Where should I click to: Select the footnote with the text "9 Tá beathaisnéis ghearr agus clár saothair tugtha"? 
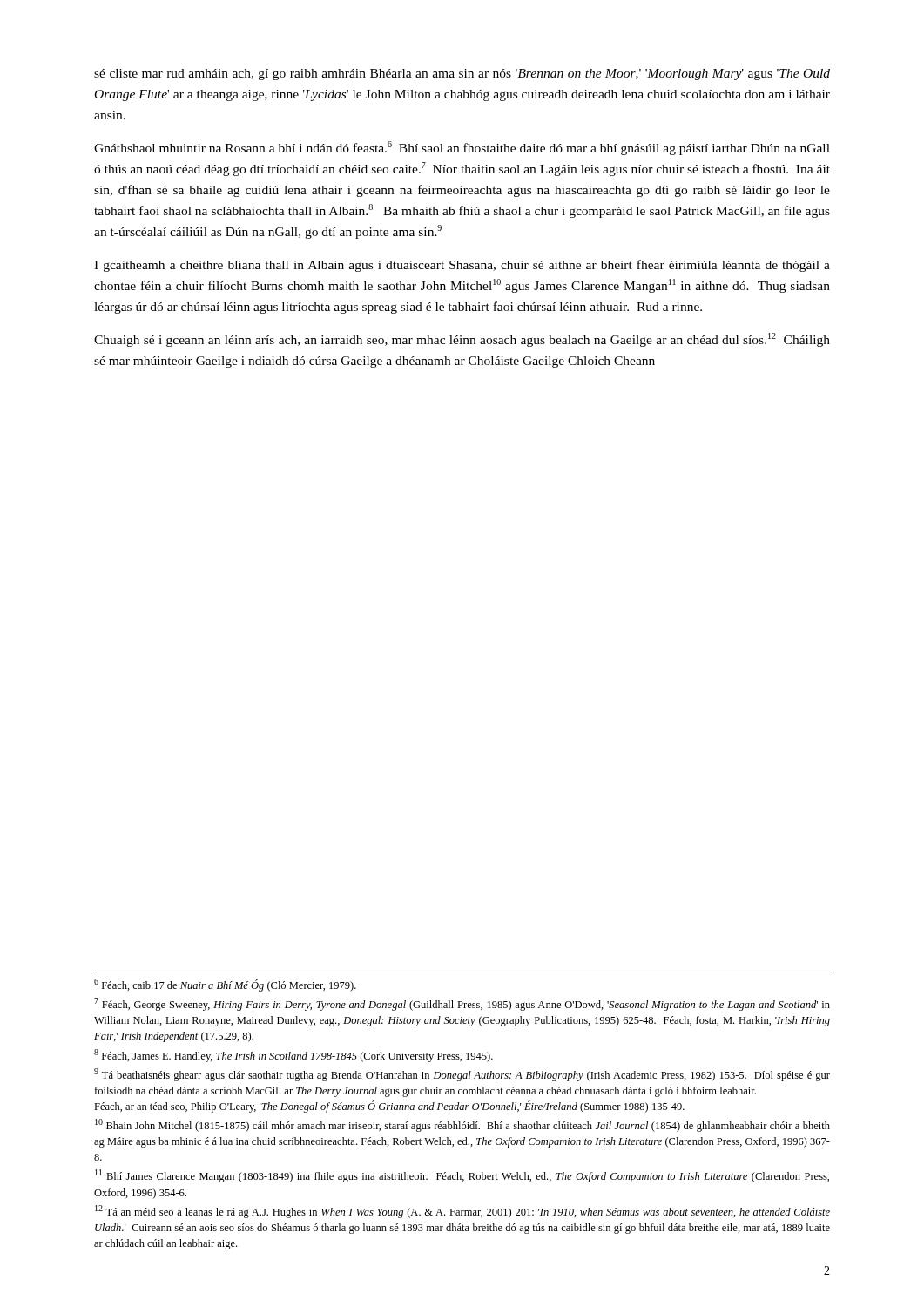462,1090
